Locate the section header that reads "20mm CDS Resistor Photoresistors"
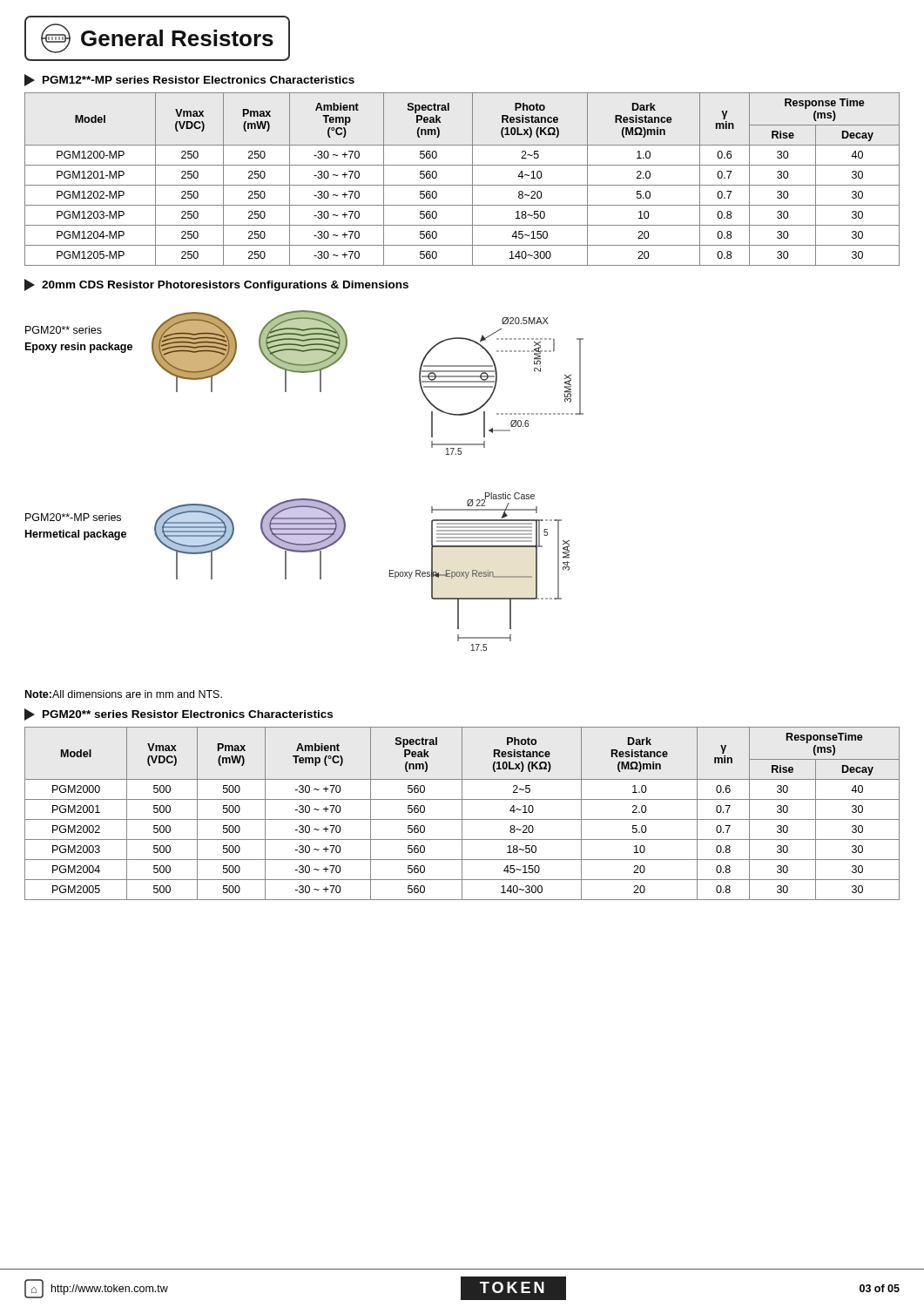Image resolution: width=924 pixels, height=1307 pixels. pos(217,285)
